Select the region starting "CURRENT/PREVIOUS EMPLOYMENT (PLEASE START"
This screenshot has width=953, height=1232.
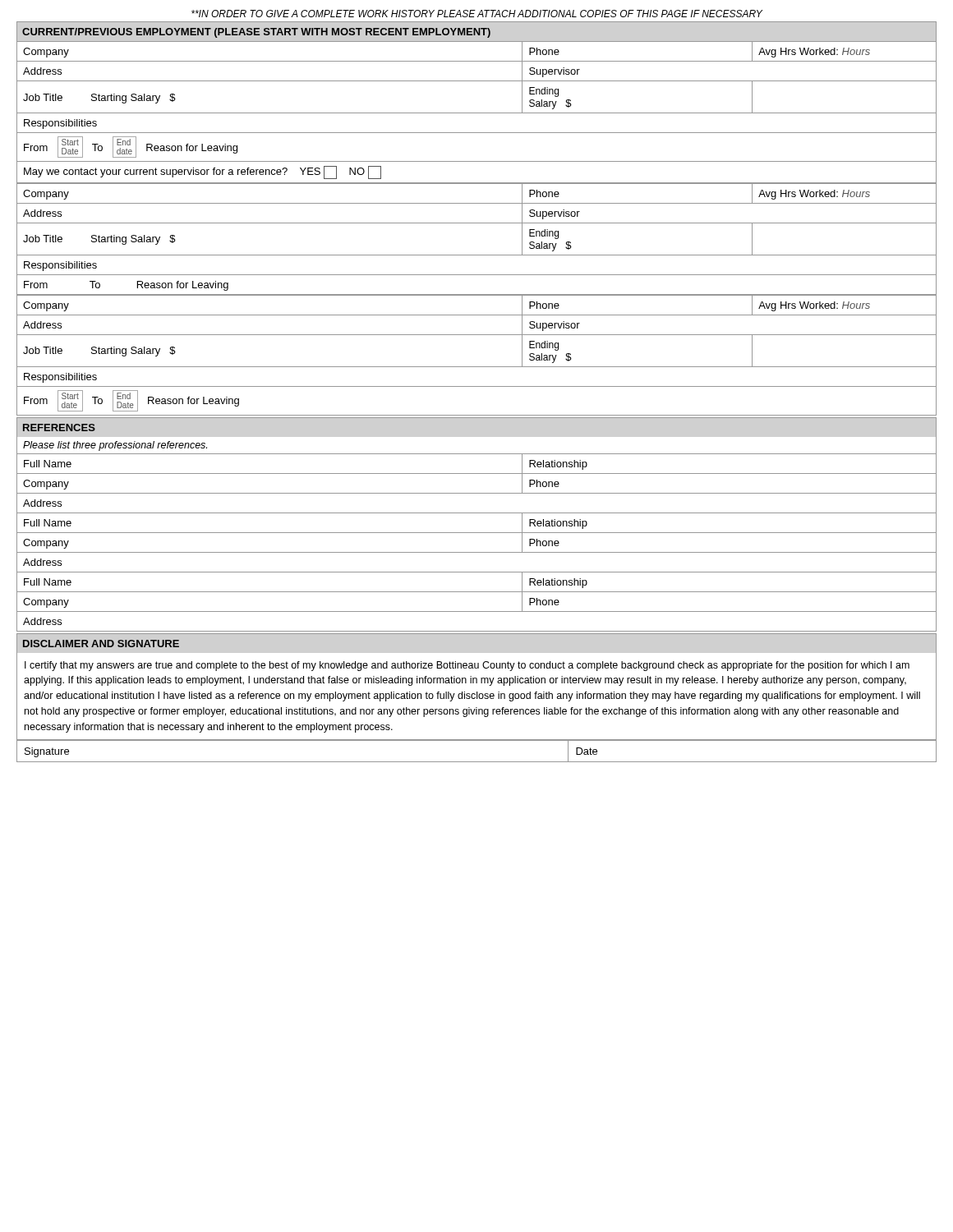pos(256,32)
